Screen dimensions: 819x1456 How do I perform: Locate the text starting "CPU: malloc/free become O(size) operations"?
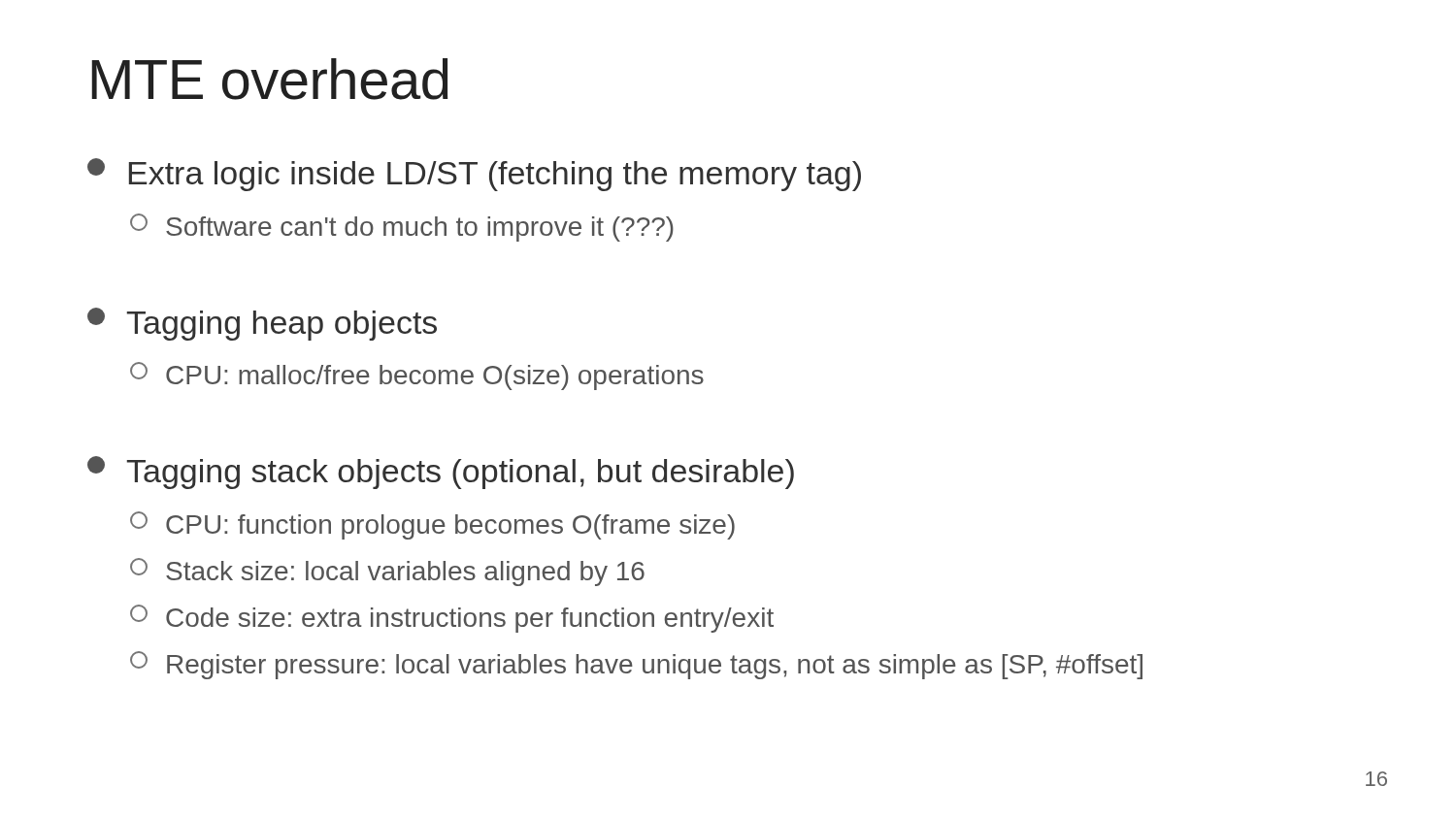pyautogui.click(x=417, y=376)
